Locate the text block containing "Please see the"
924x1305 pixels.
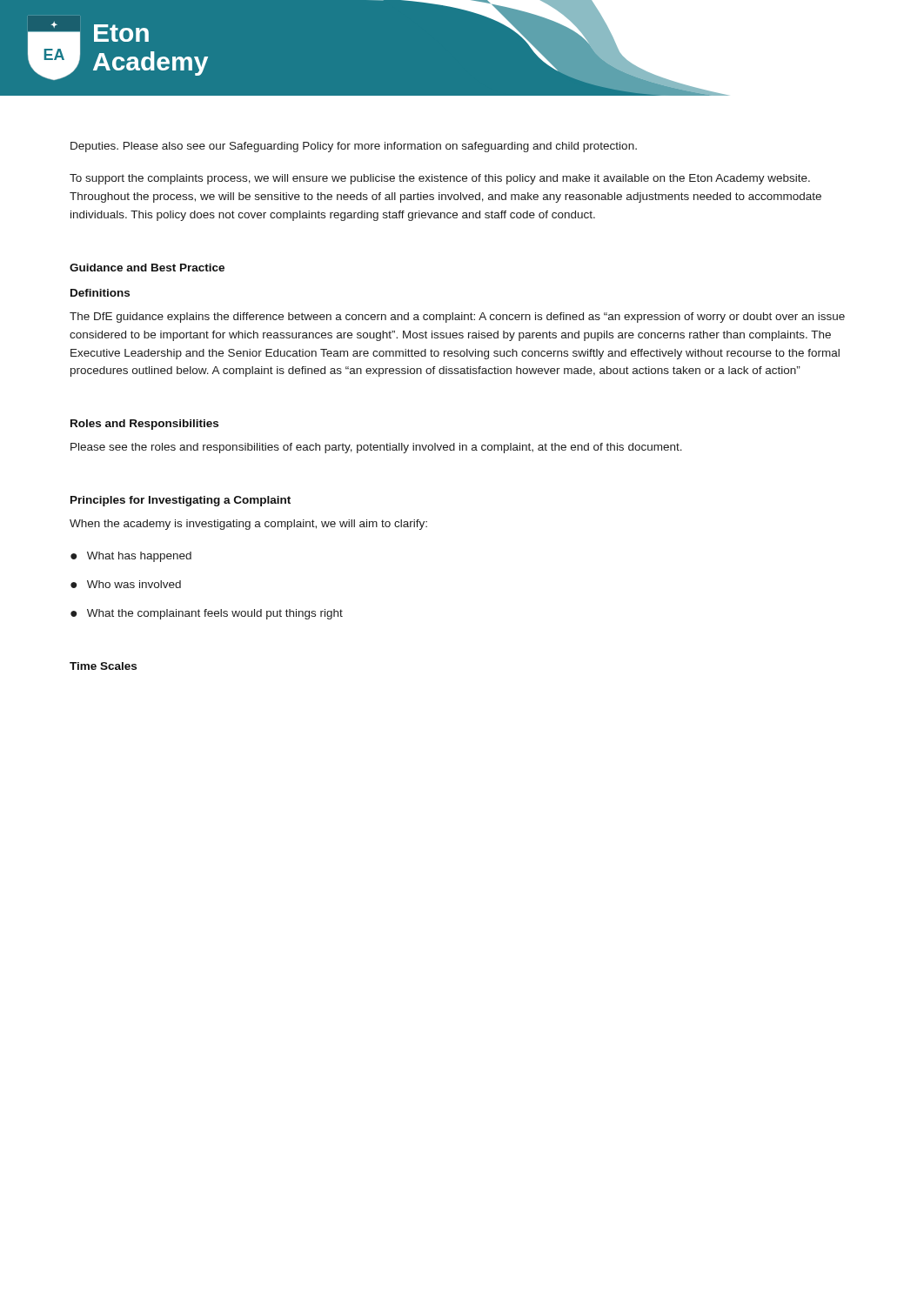click(x=376, y=447)
